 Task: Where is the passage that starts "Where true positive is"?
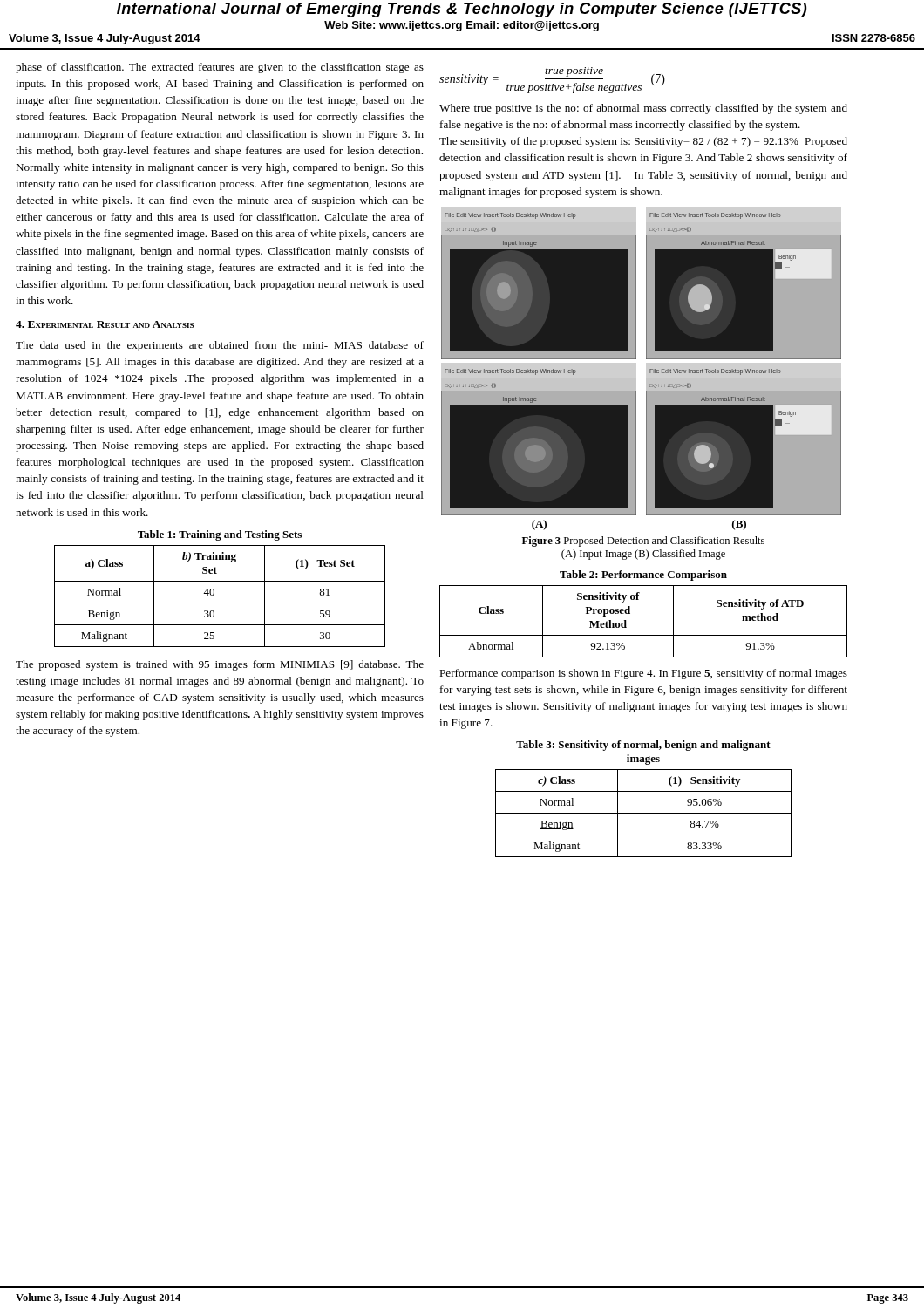[643, 149]
